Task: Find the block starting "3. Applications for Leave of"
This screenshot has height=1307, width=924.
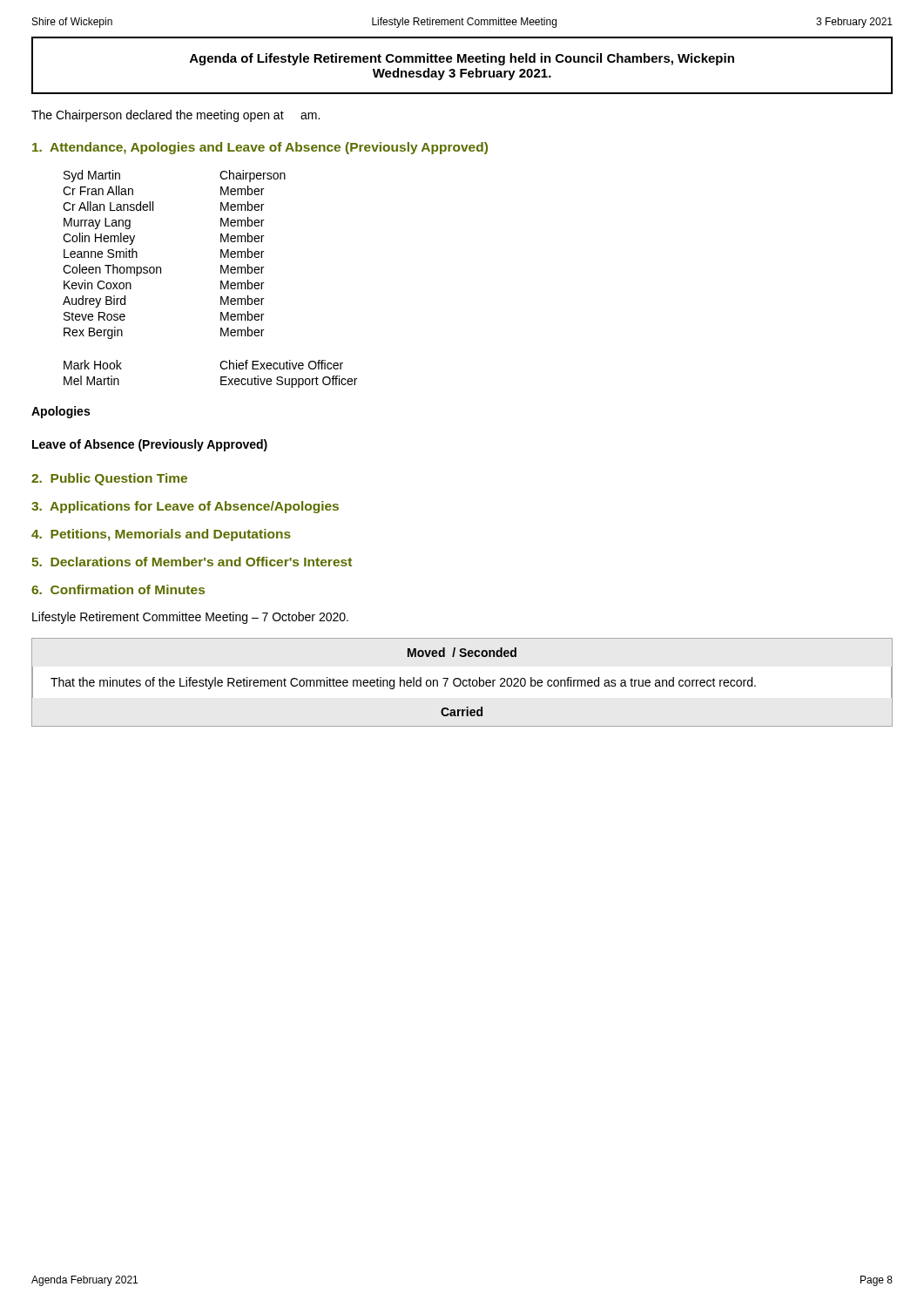Action: [x=185, y=506]
